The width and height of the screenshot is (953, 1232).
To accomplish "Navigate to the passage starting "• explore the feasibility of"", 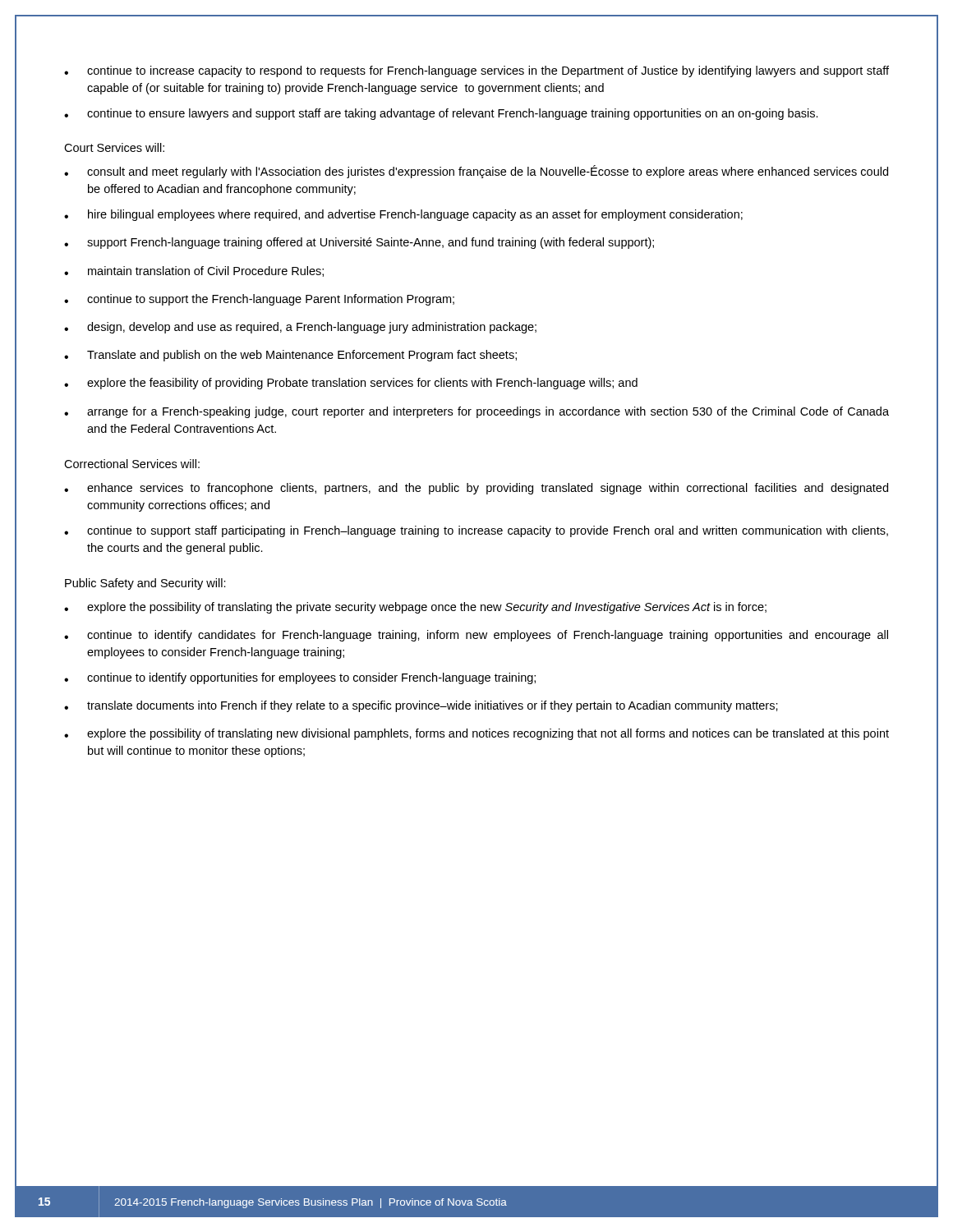I will [476, 385].
